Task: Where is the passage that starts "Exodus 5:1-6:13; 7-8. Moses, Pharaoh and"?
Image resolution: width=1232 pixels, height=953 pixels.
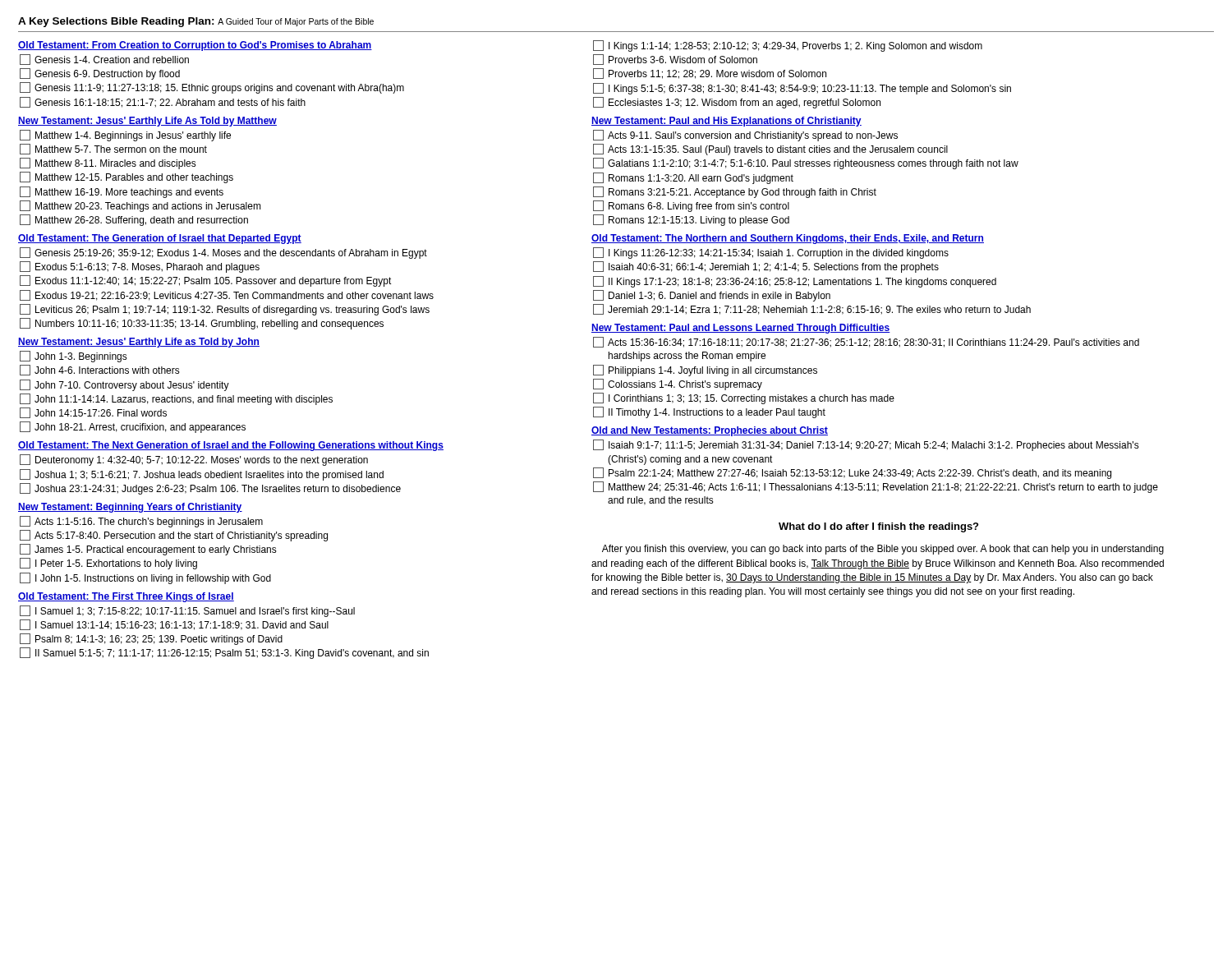Action: [298, 267]
